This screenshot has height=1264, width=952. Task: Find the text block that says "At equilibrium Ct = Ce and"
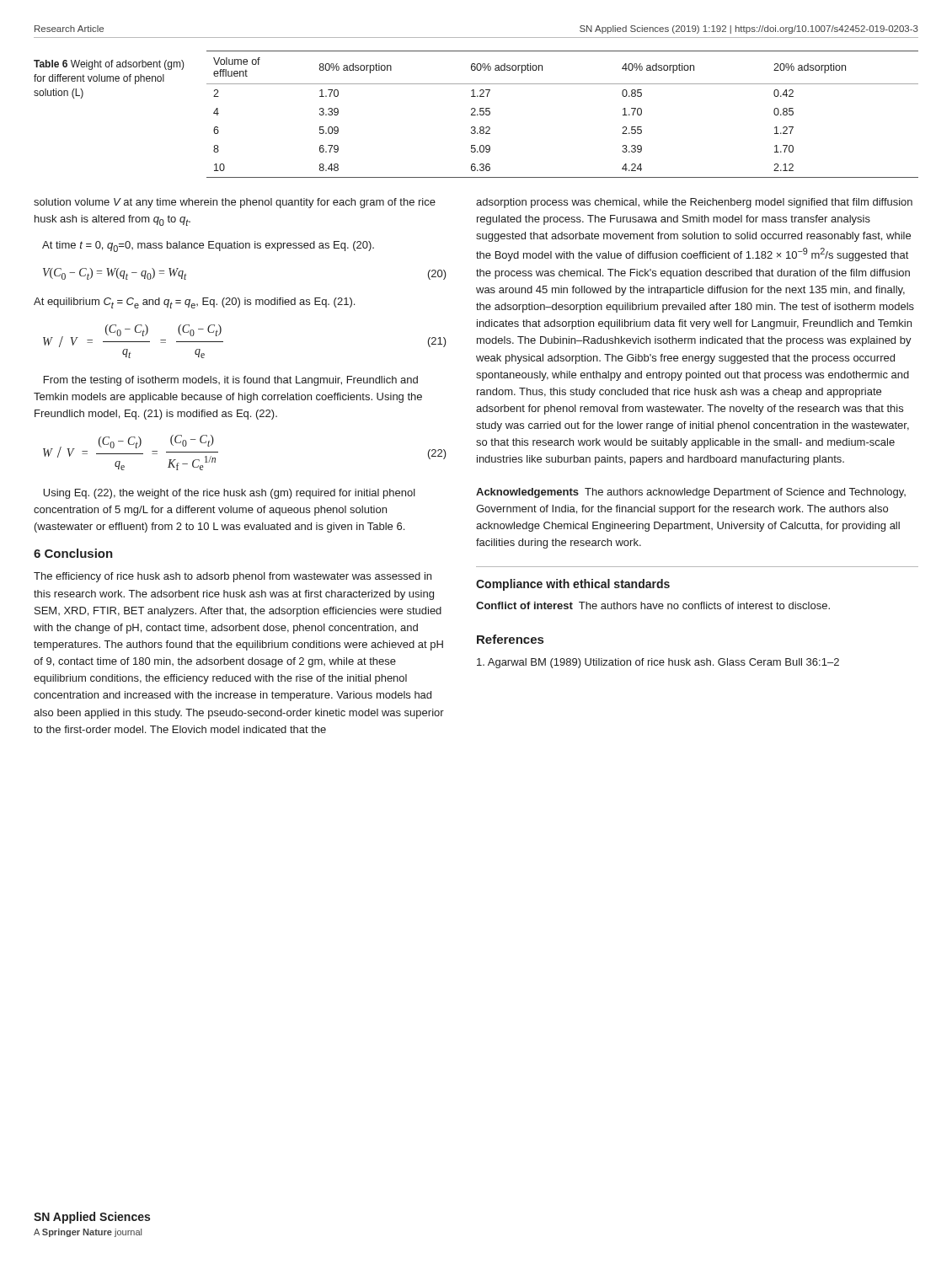pyautogui.click(x=195, y=302)
